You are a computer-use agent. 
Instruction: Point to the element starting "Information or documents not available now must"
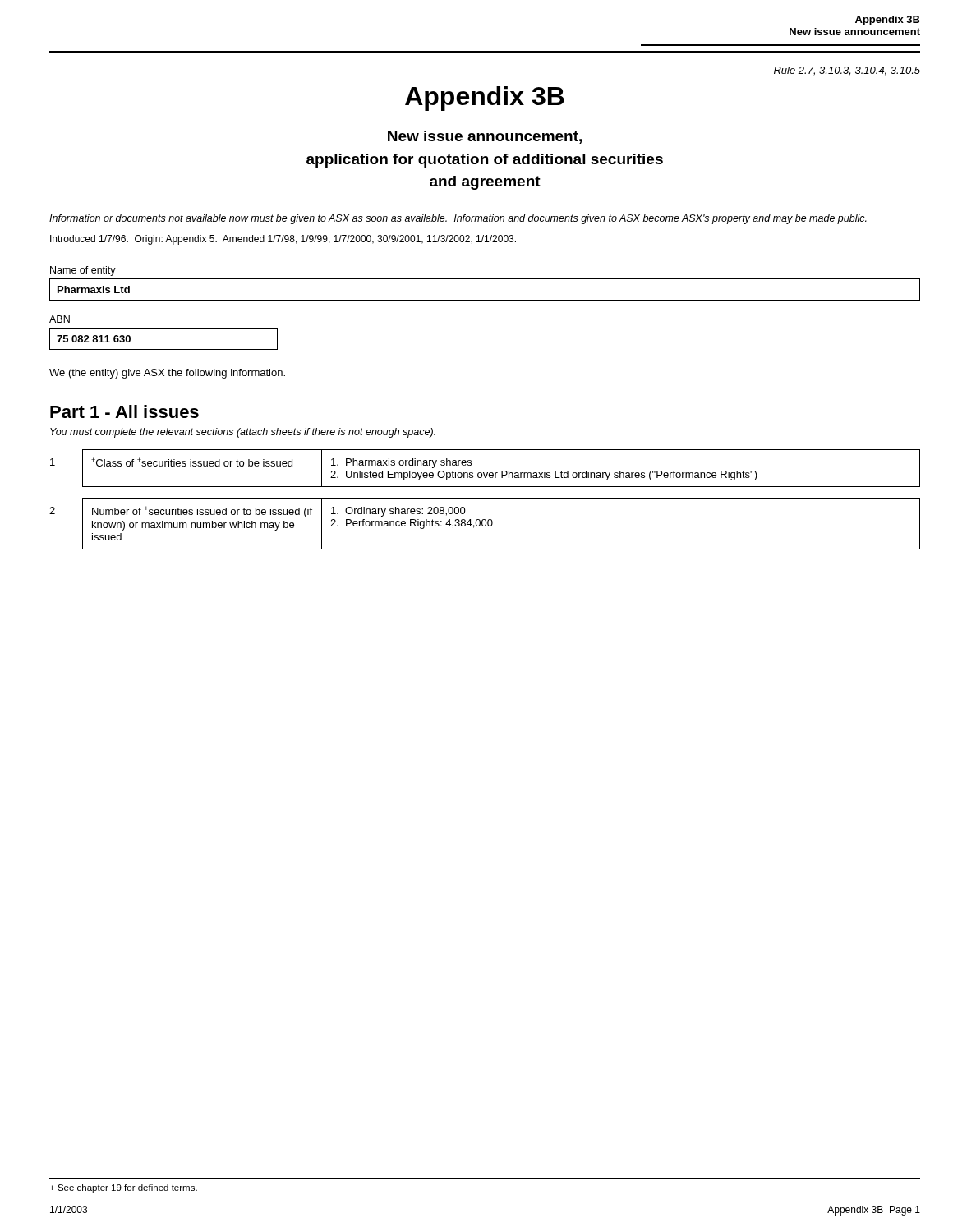point(458,218)
